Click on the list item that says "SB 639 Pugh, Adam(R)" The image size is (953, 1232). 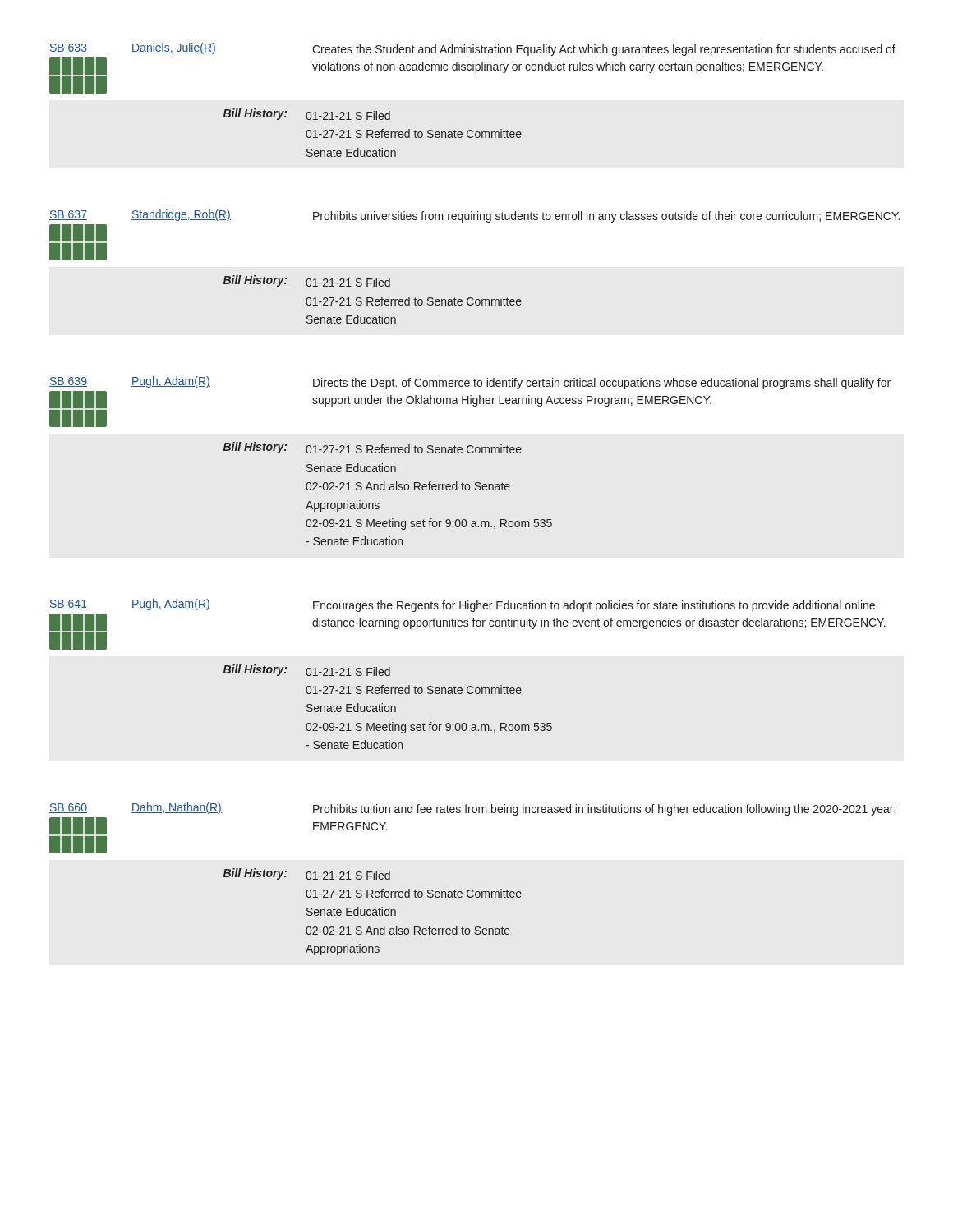pyautogui.click(x=470, y=383)
